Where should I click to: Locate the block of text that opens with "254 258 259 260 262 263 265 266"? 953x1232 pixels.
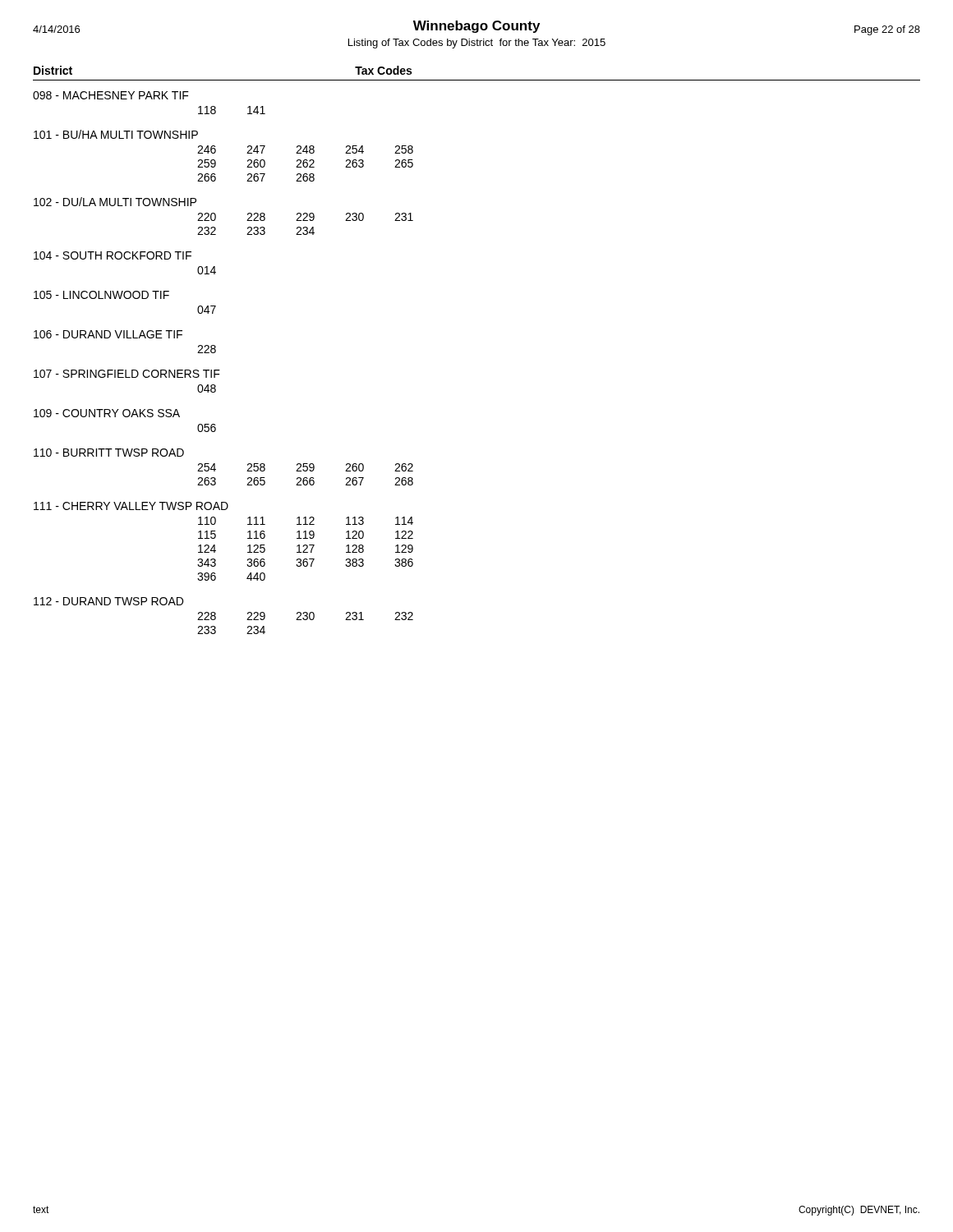(305, 467)
